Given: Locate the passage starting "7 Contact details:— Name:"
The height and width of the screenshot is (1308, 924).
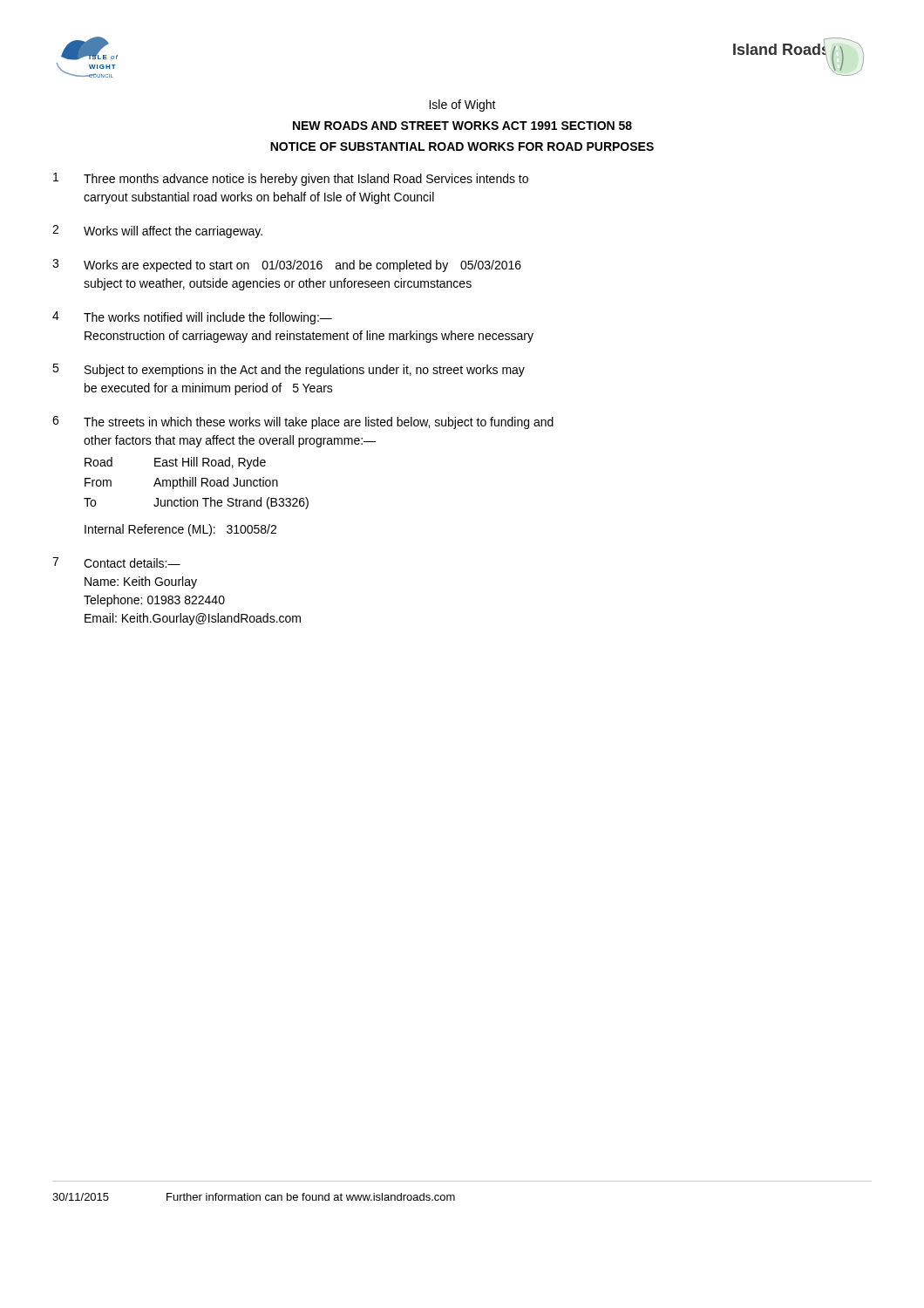Looking at the screenshot, I should [x=116, y=562].
